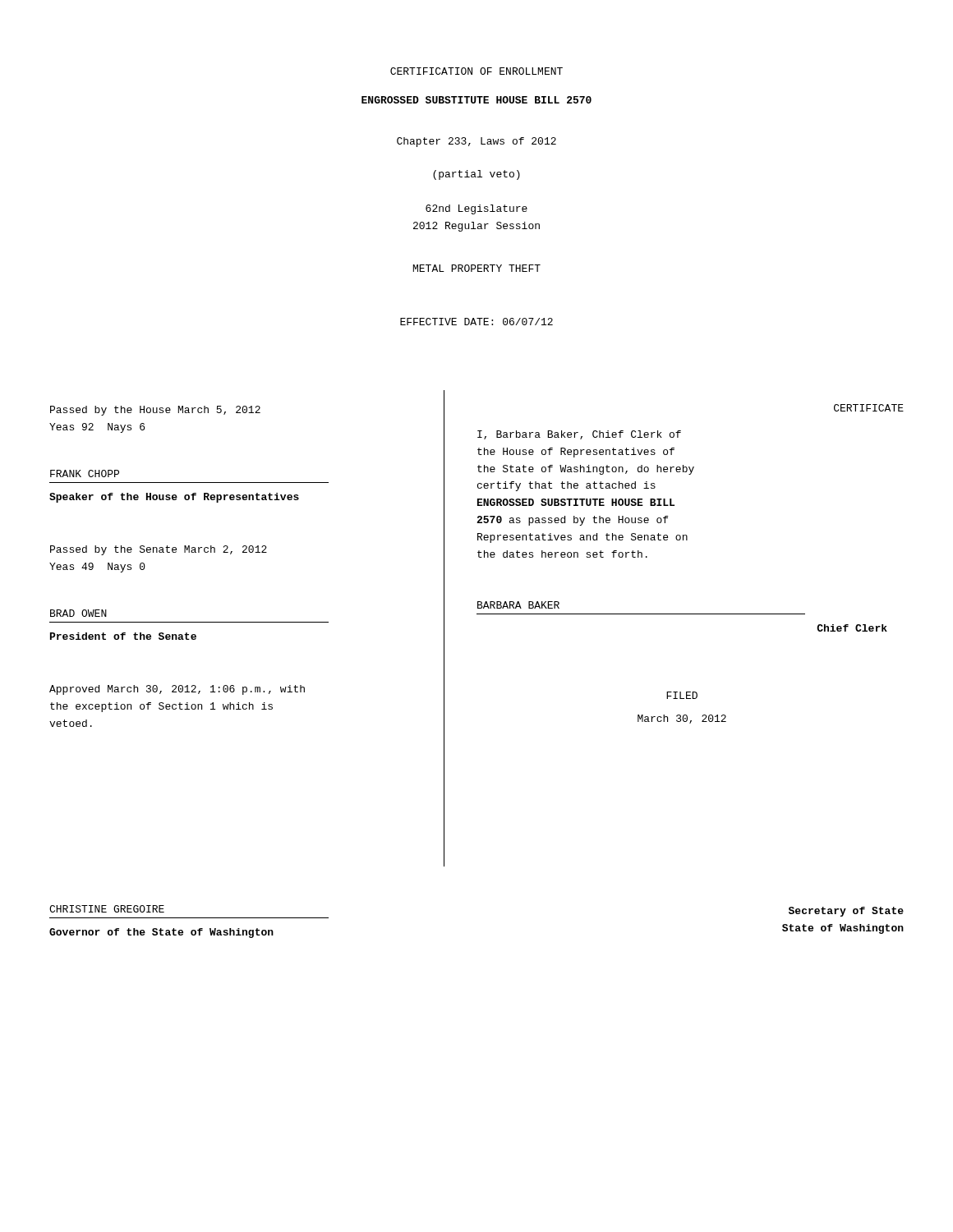
Task: Locate the text containing "BARBARA BAKER"
Action: [x=641, y=607]
